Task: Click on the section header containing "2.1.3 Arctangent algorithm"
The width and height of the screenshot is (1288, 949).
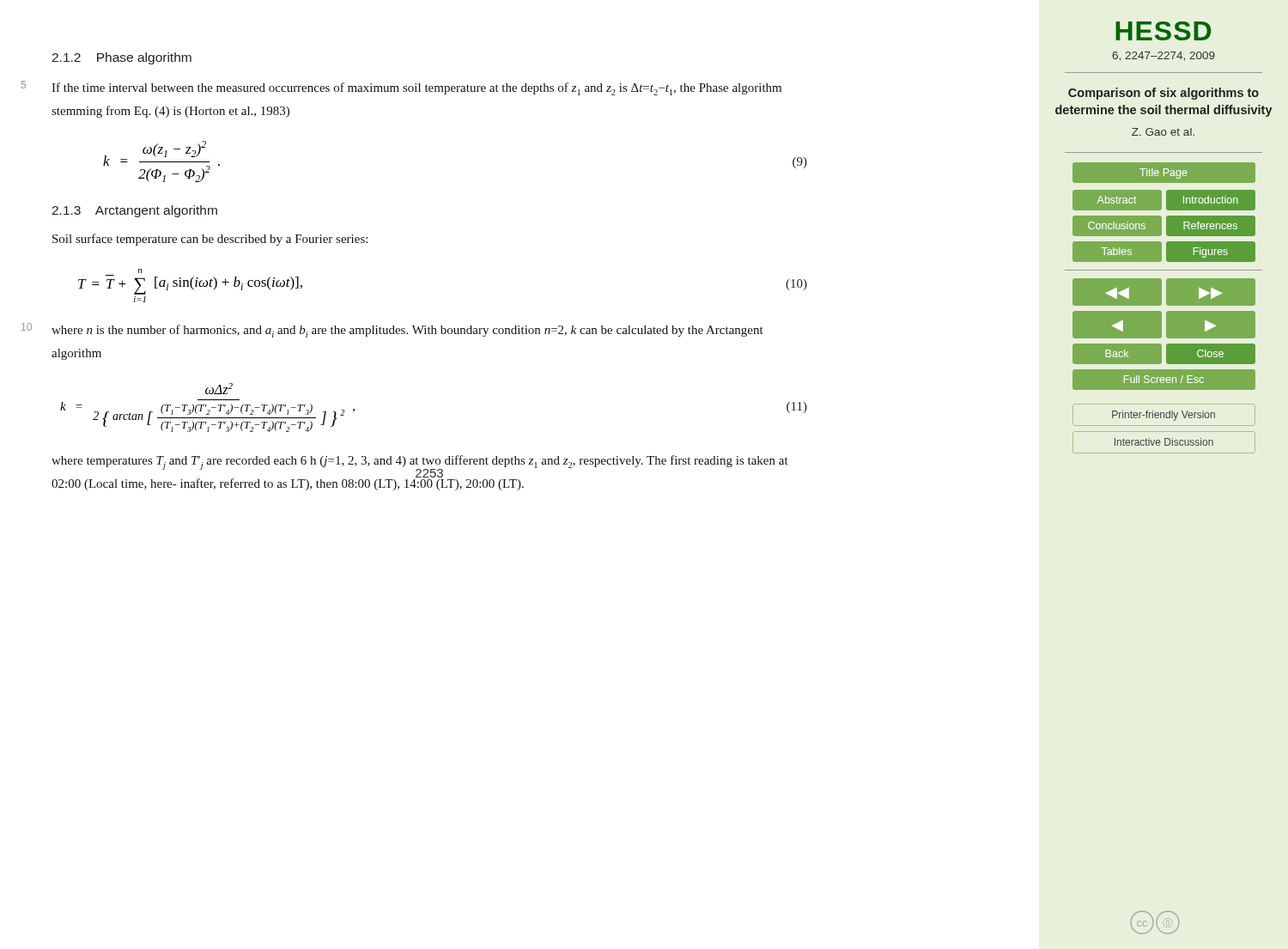Action: point(135,210)
